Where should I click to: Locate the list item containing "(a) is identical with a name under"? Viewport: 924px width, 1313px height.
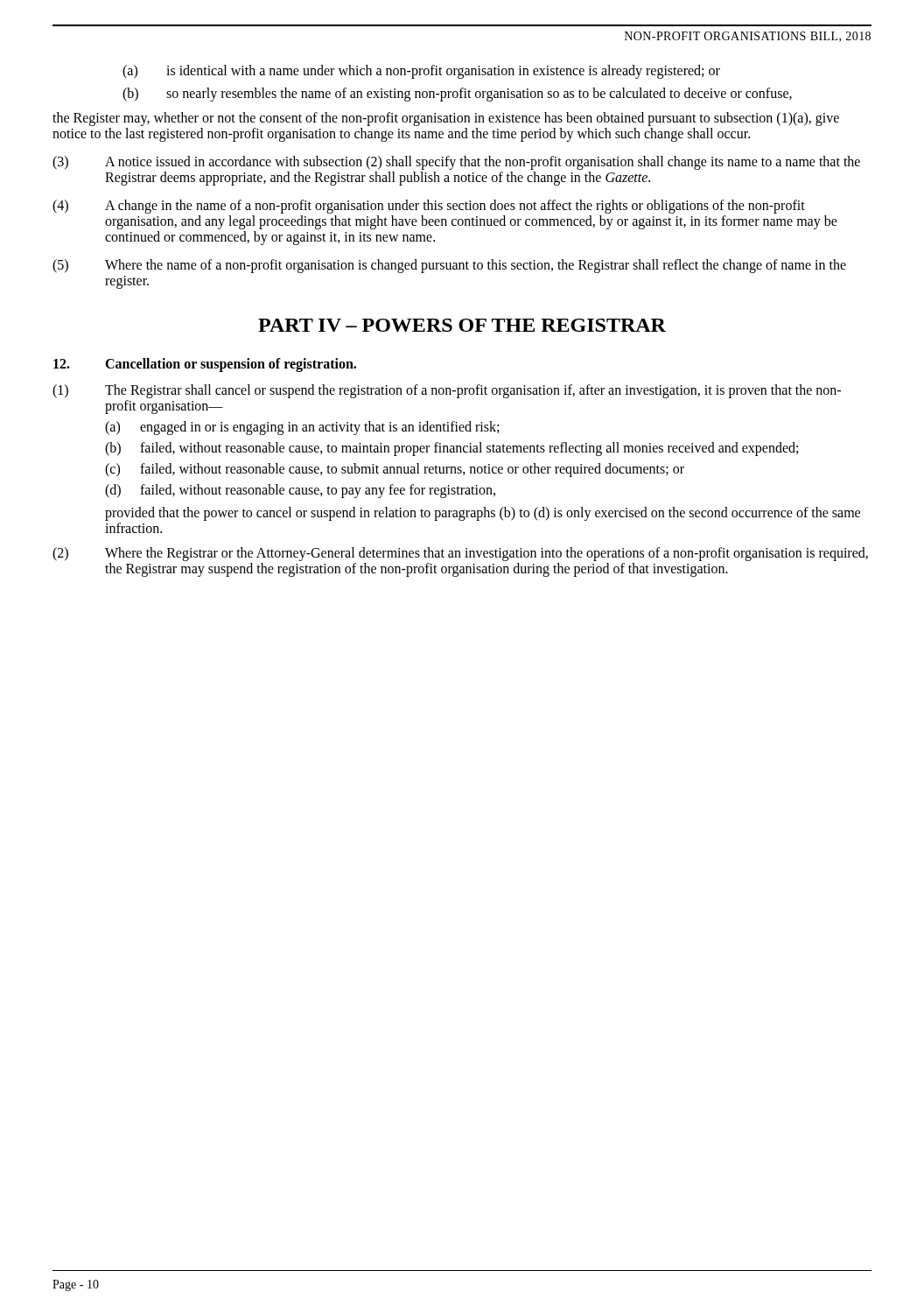pyautogui.click(x=497, y=82)
